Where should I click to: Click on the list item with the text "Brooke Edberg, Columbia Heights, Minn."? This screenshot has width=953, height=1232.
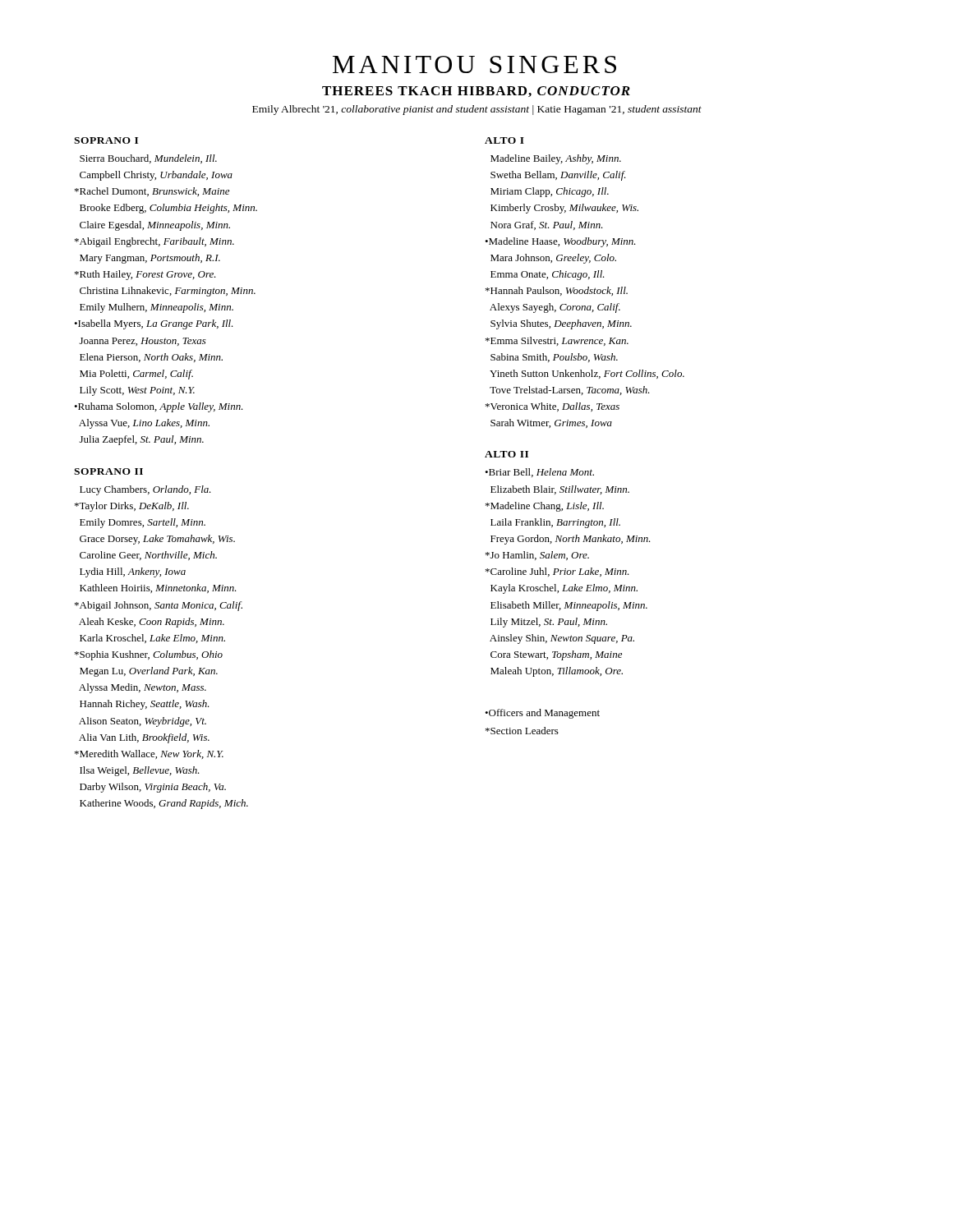coord(166,208)
